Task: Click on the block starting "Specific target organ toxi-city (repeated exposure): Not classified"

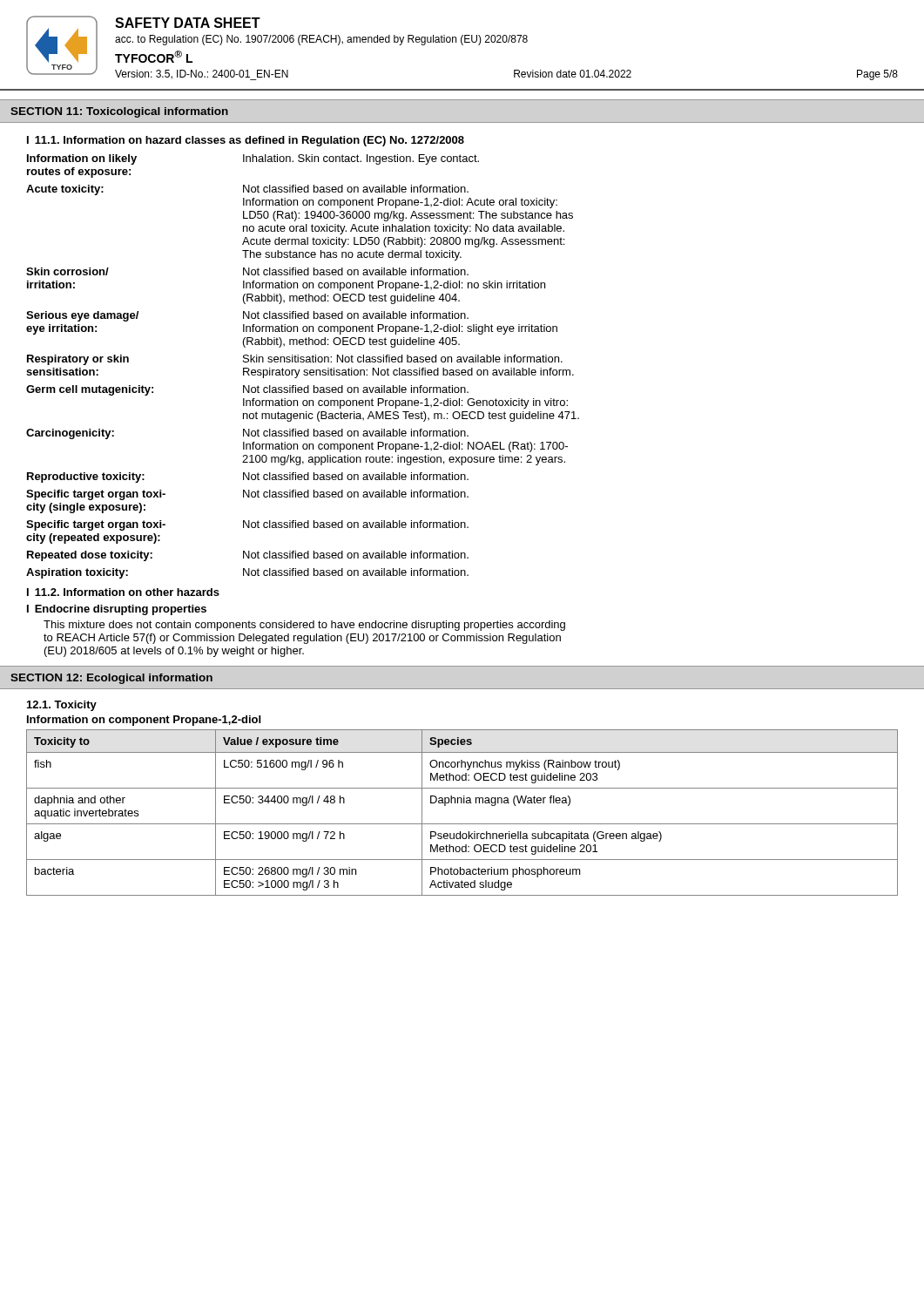Action: tap(462, 530)
